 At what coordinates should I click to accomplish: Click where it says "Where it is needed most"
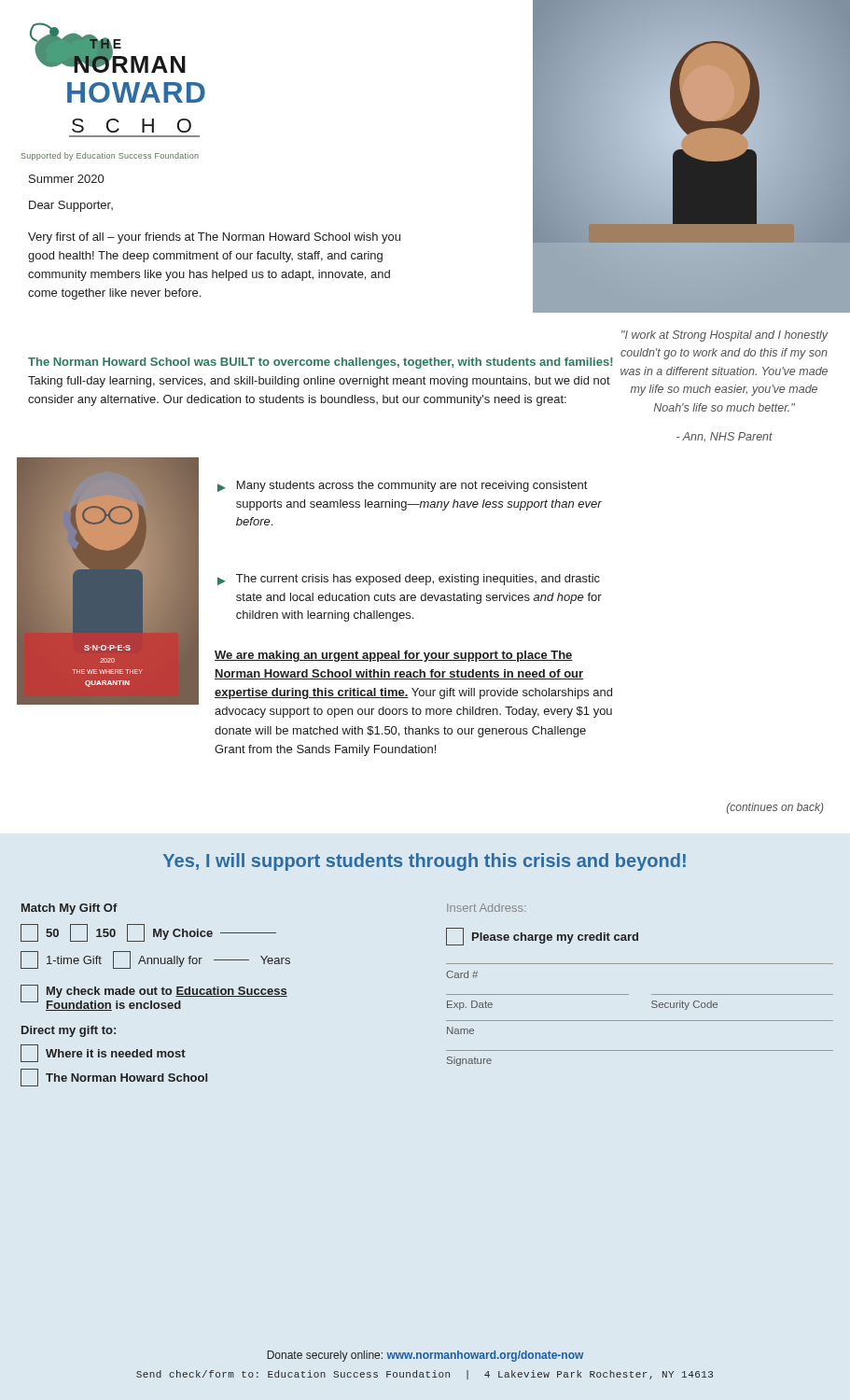pos(103,1053)
